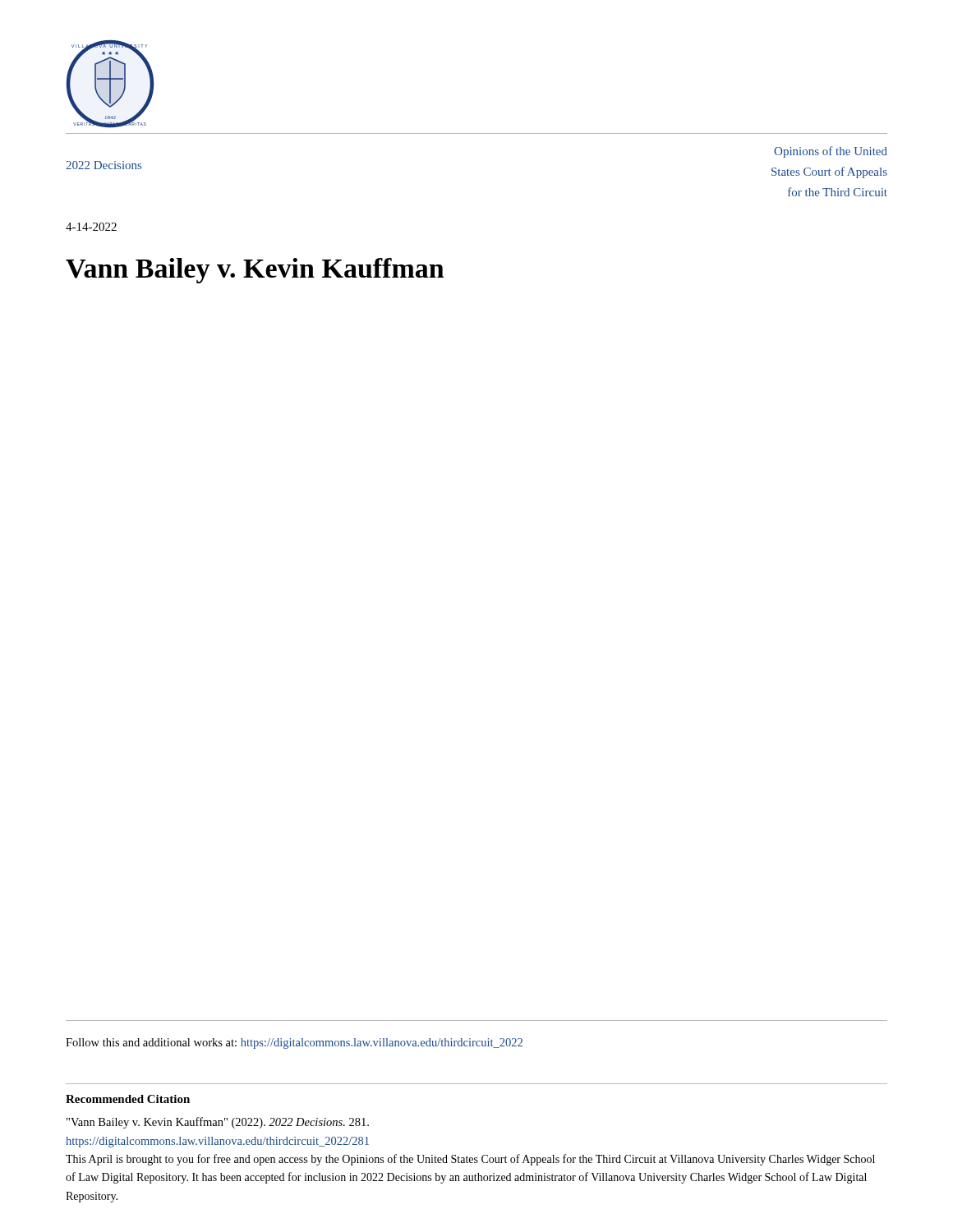Click on the text block starting "Recommended Citation"
The image size is (953, 1232).
[128, 1099]
